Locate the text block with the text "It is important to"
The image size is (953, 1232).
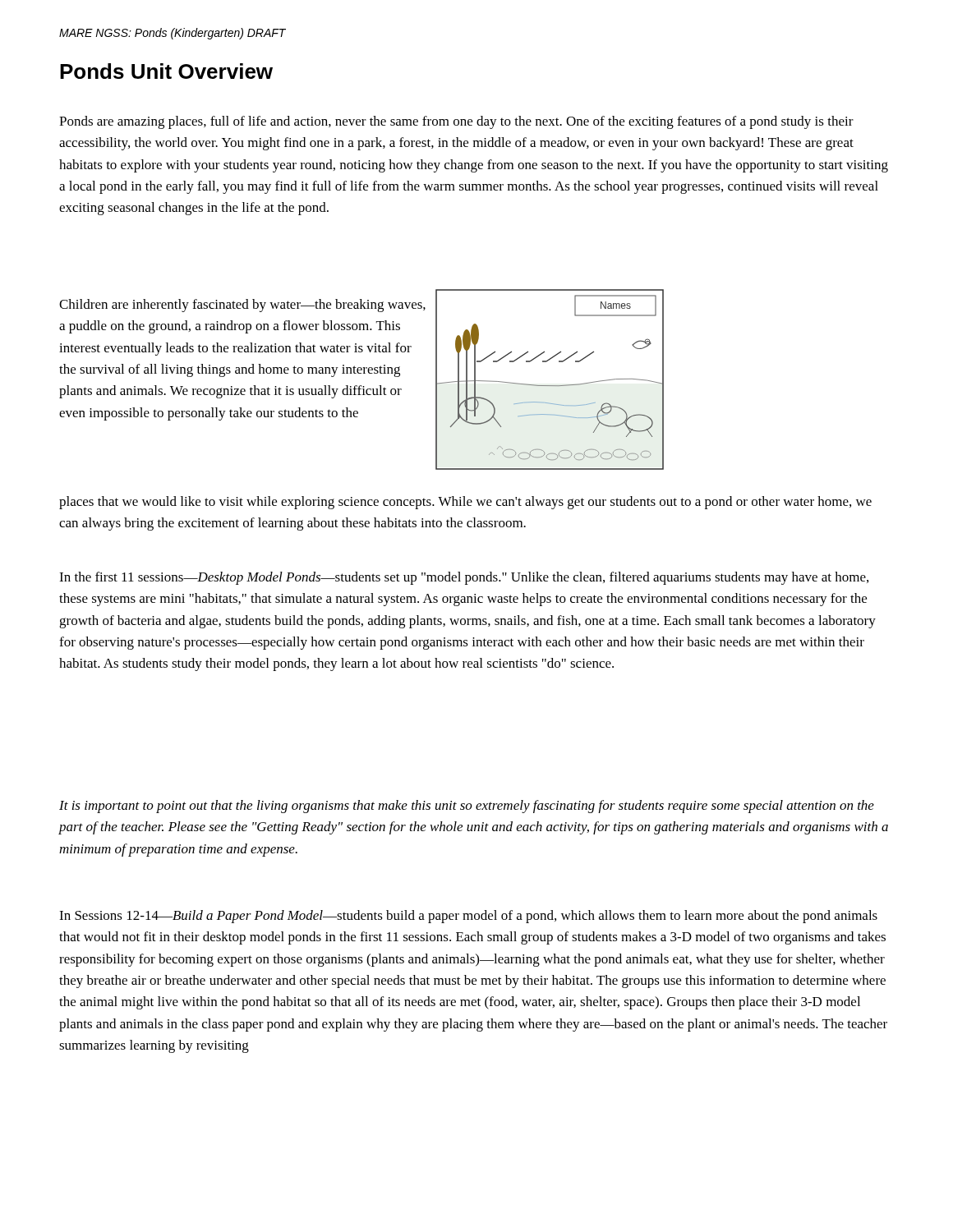point(474,827)
